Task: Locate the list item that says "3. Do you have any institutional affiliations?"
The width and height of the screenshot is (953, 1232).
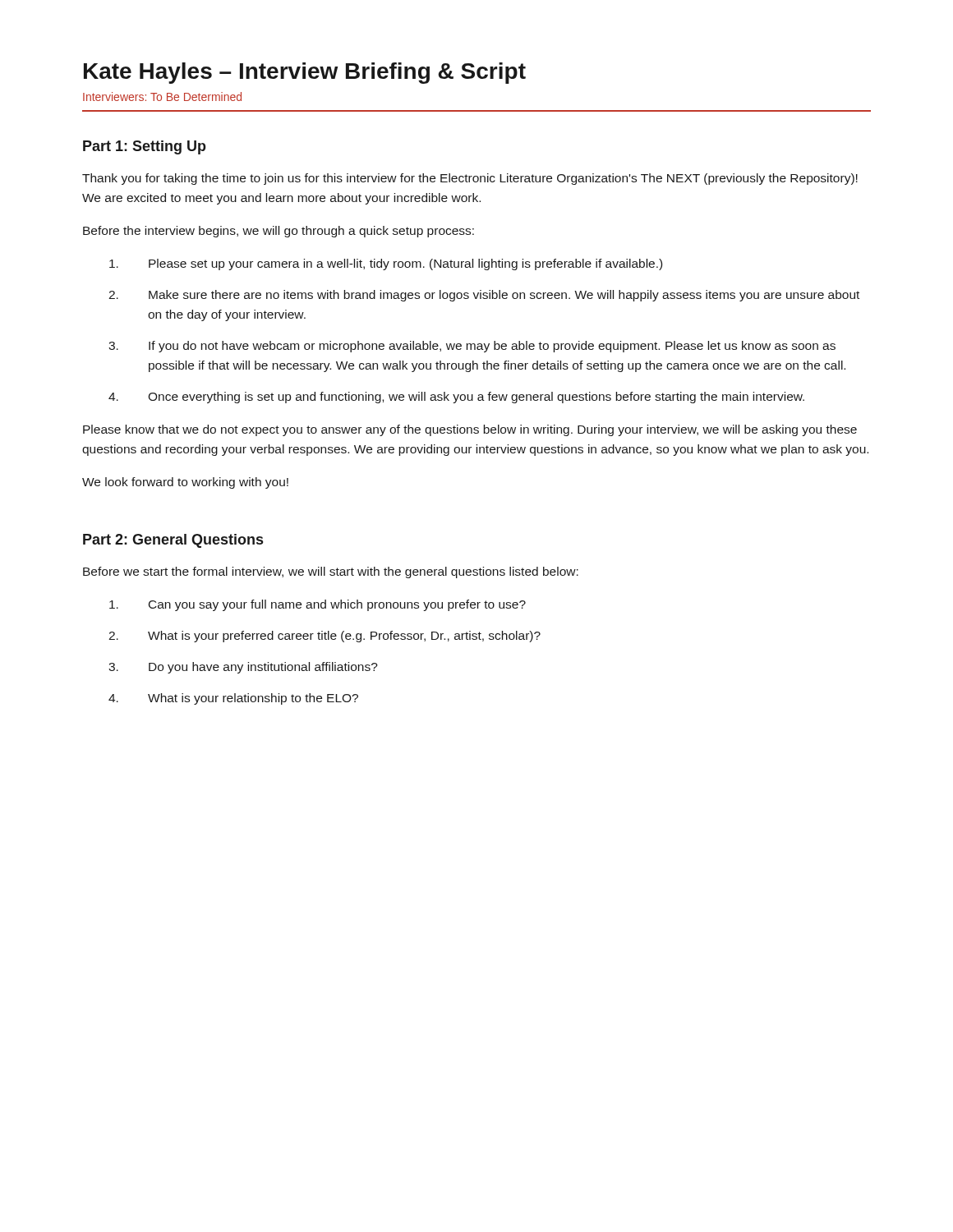Action: pyautogui.click(x=243, y=668)
